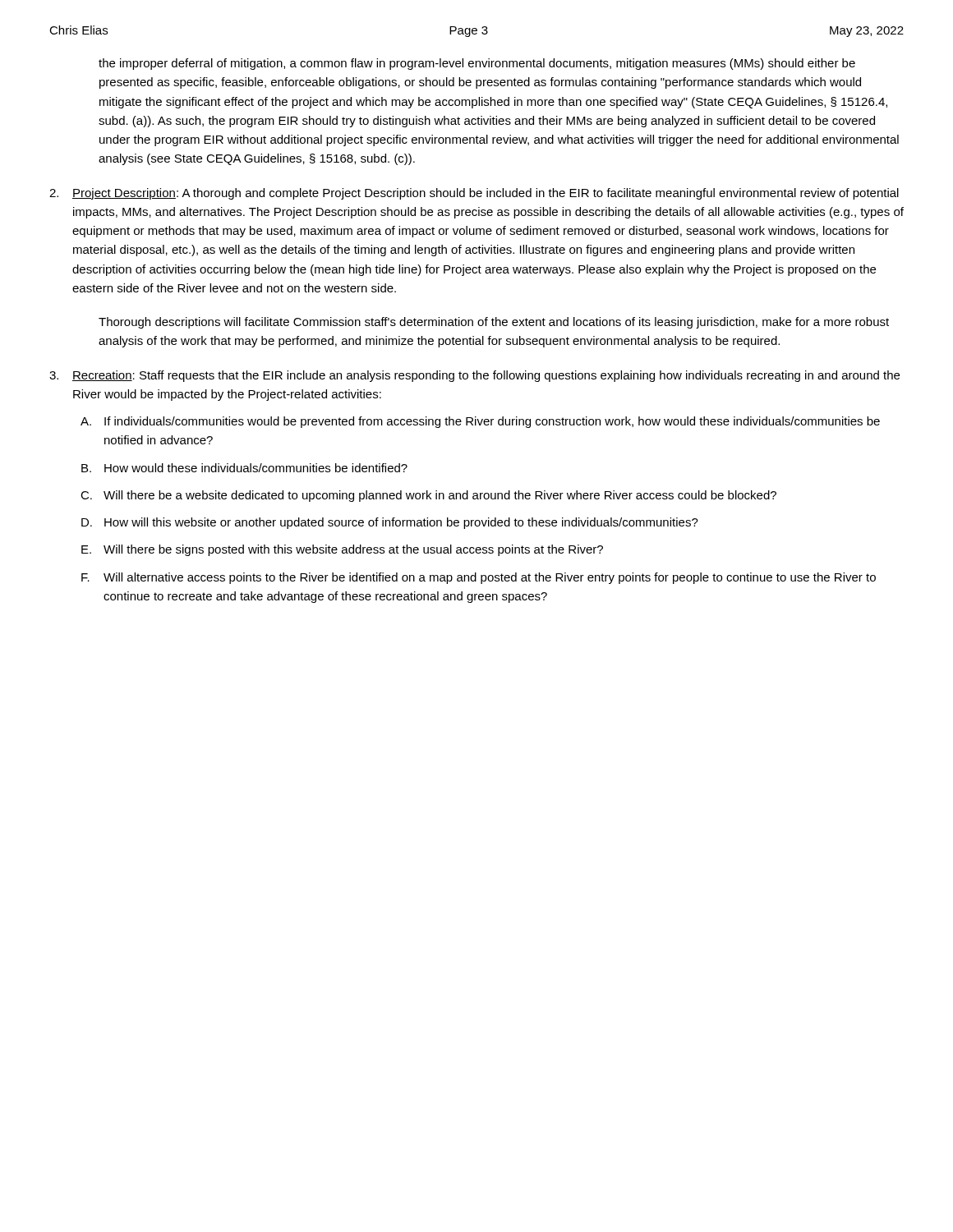Find the block on this page that starts "E. Will there be"
953x1232 pixels.
pyautogui.click(x=492, y=549)
